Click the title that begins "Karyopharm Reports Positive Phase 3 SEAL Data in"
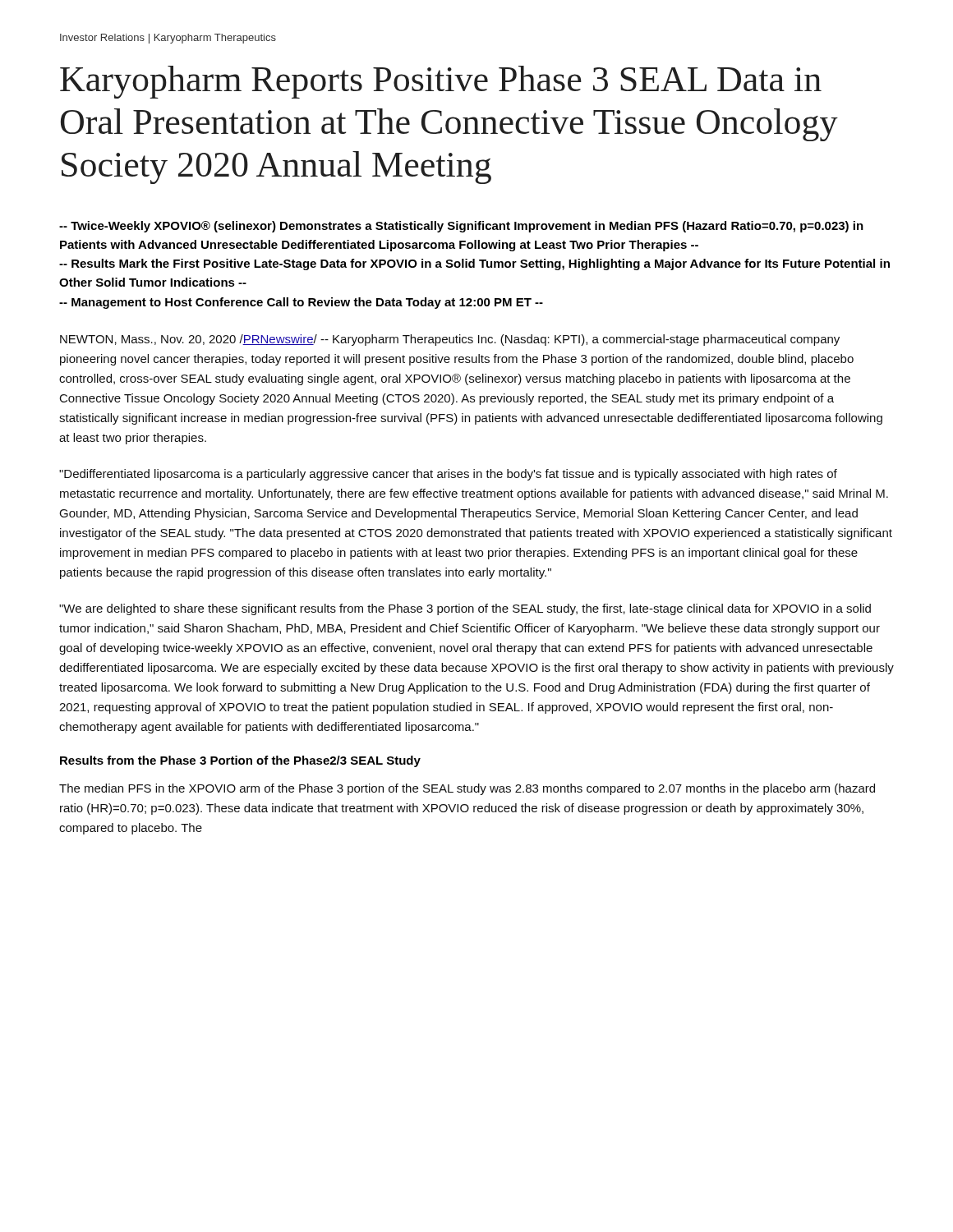This screenshot has width=953, height=1232. 448,122
